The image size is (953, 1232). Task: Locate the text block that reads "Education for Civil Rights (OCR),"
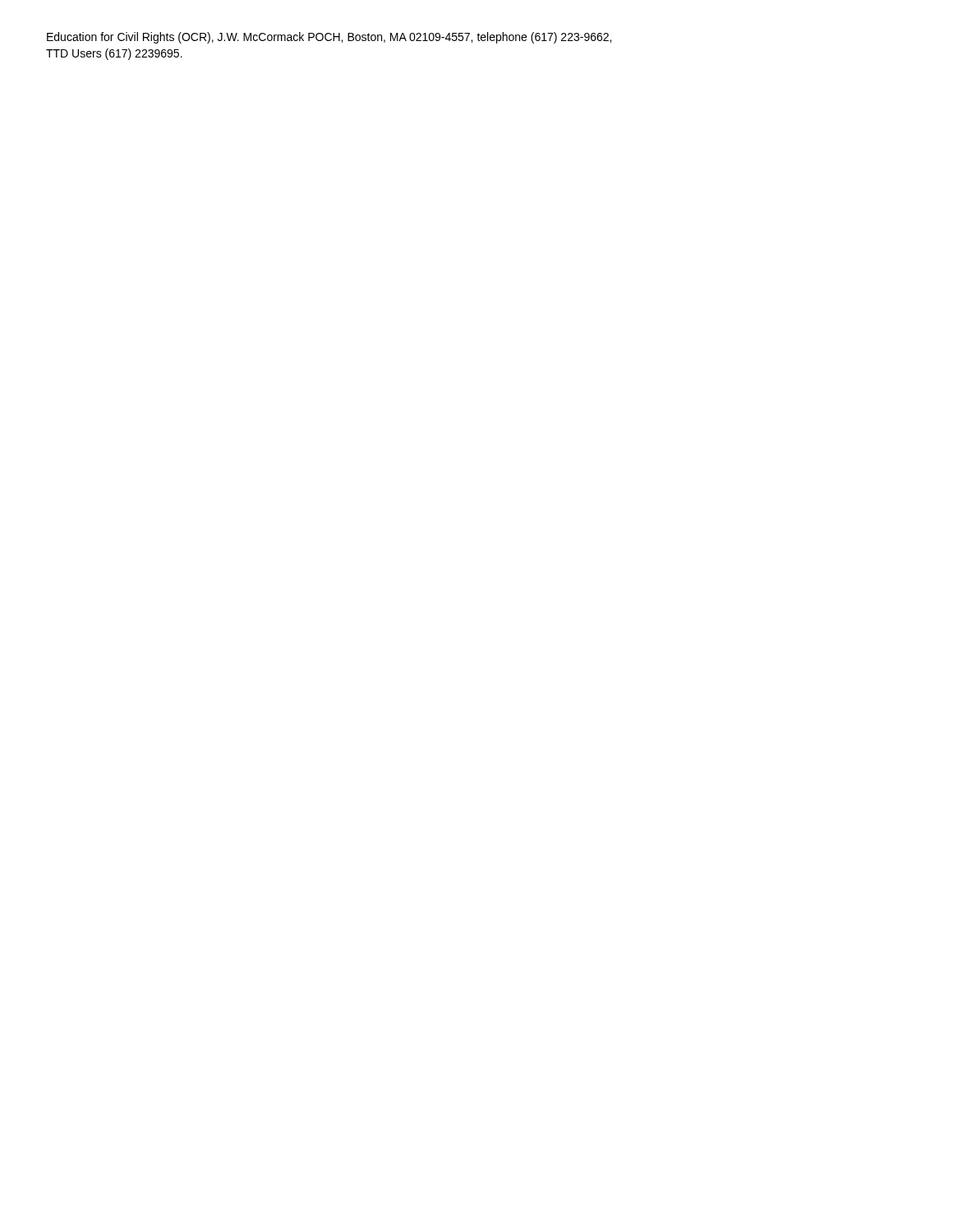click(329, 45)
